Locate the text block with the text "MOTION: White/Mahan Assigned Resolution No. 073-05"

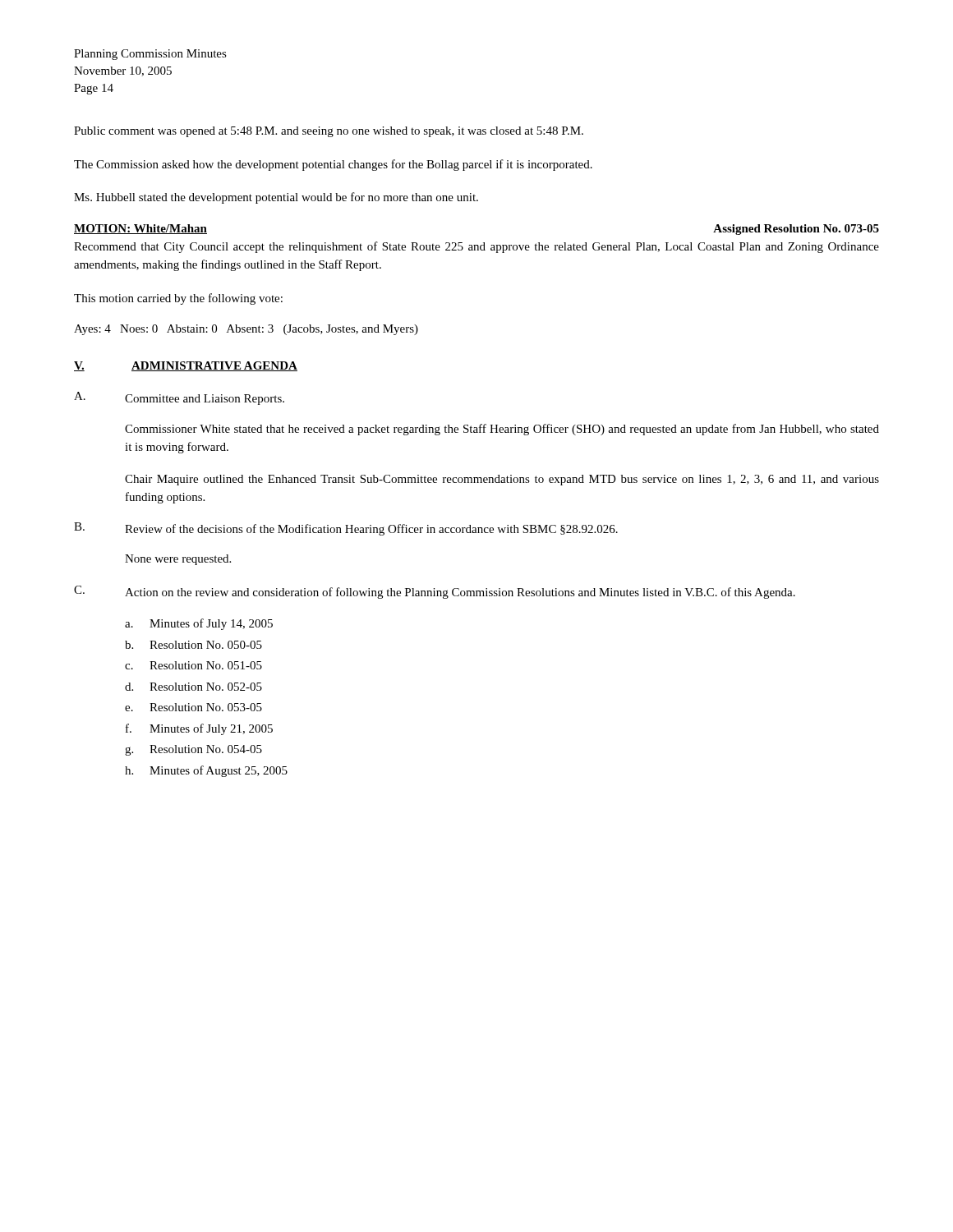476,248
